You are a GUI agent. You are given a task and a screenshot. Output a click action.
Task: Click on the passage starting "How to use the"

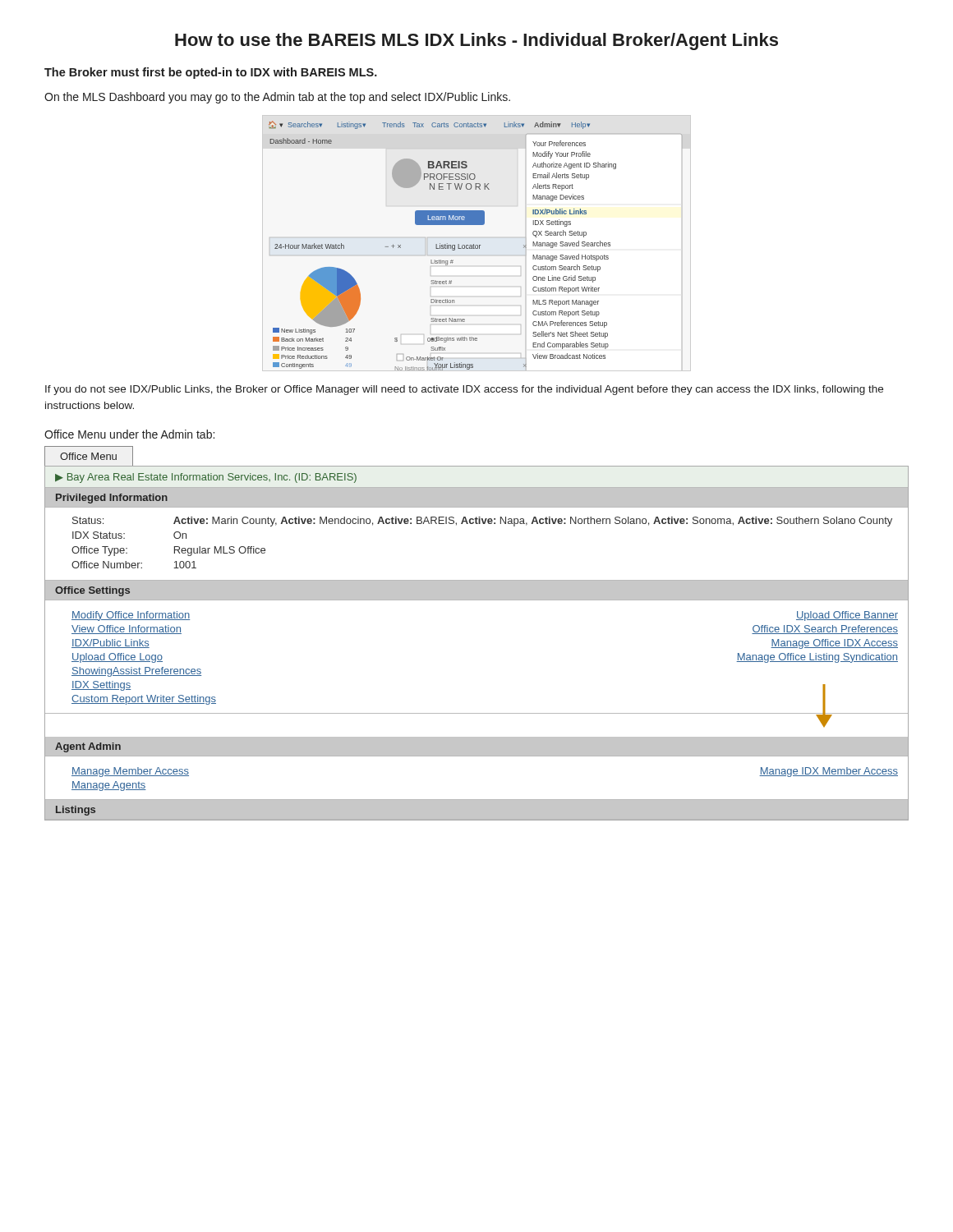[476, 40]
